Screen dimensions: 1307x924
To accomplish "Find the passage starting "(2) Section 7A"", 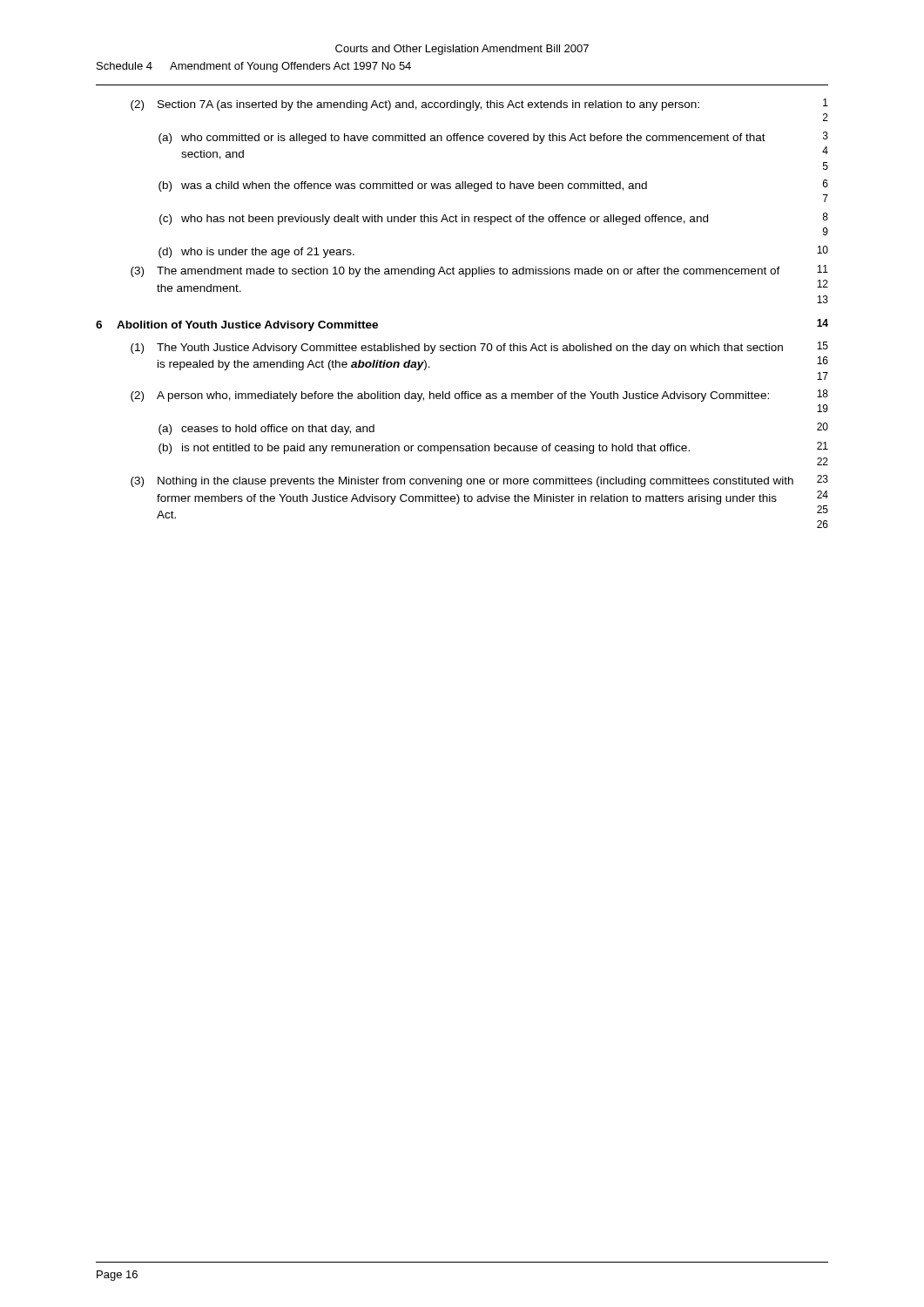I will (x=462, y=111).
